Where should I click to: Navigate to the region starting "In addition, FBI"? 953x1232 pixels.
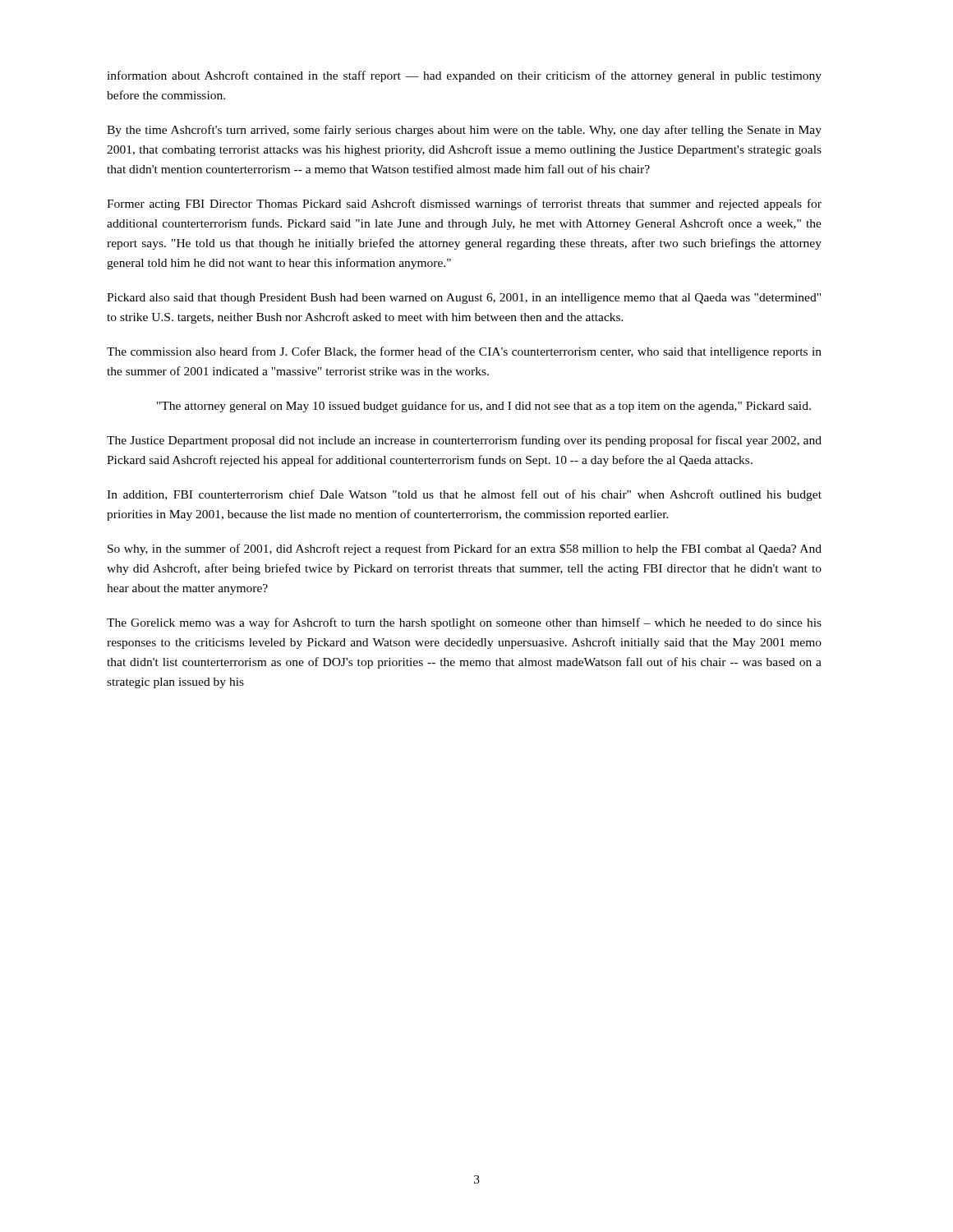coord(464,504)
